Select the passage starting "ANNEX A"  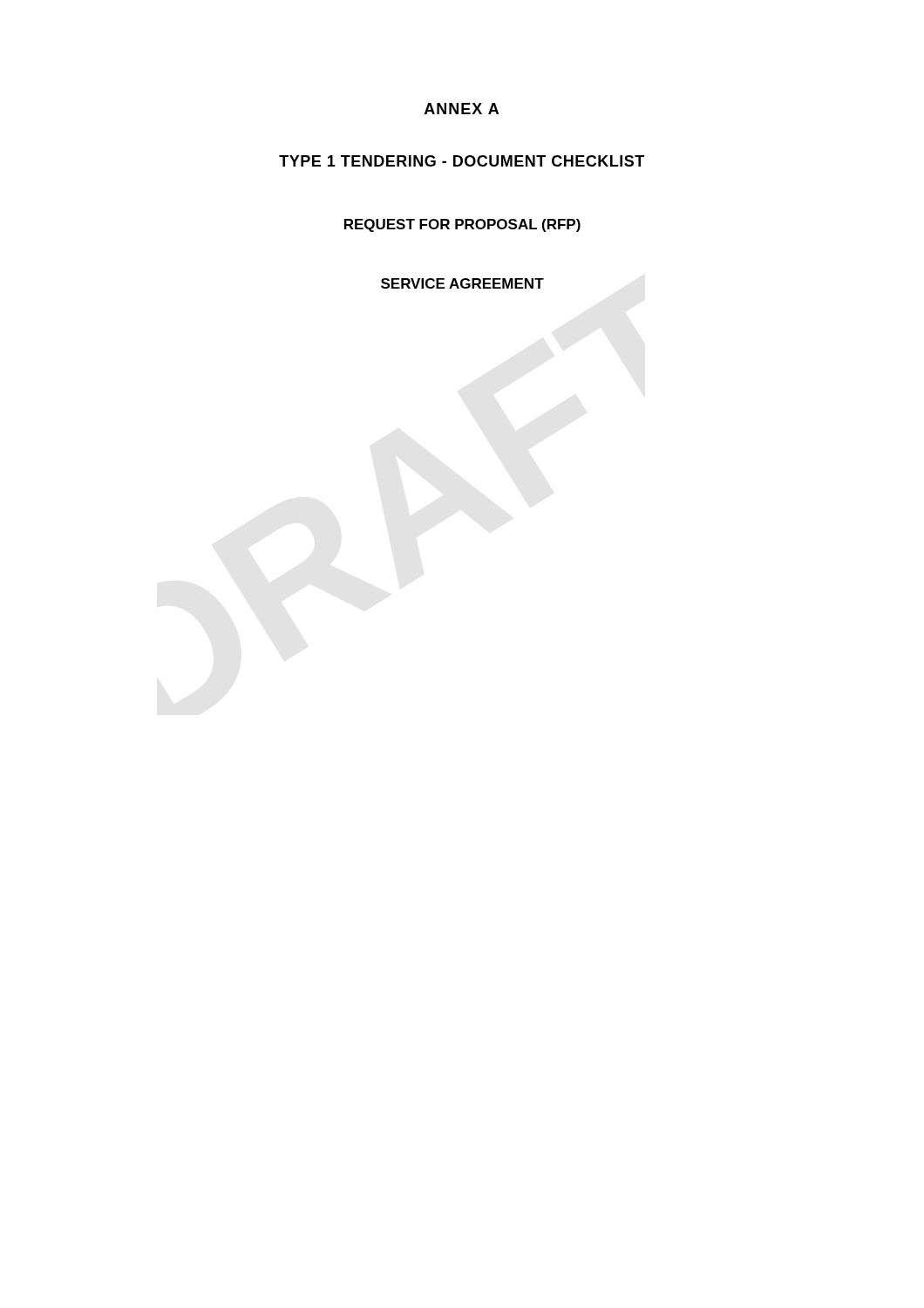(x=462, y=109)
